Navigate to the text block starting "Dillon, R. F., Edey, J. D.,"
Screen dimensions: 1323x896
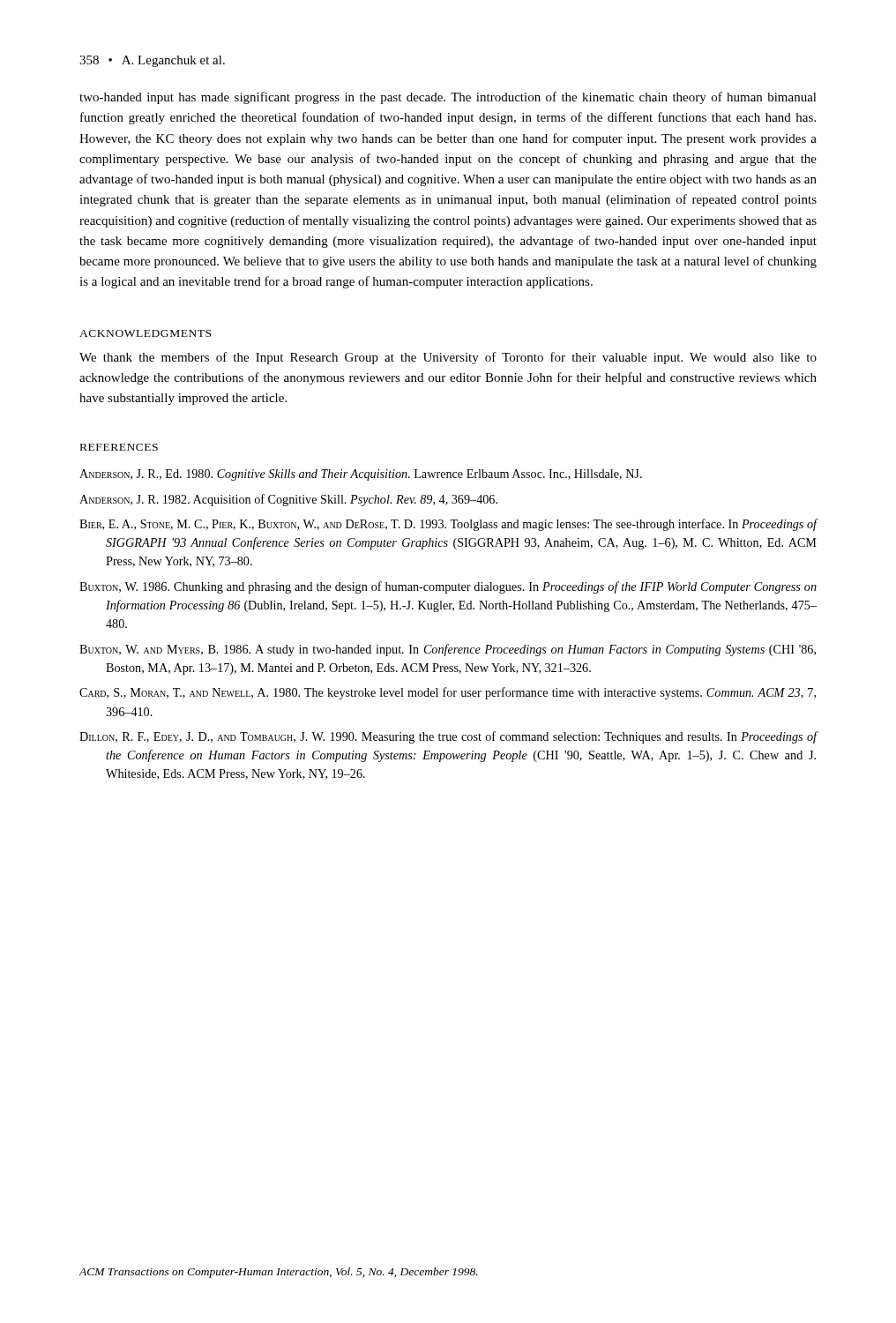(x=448, y=755)
